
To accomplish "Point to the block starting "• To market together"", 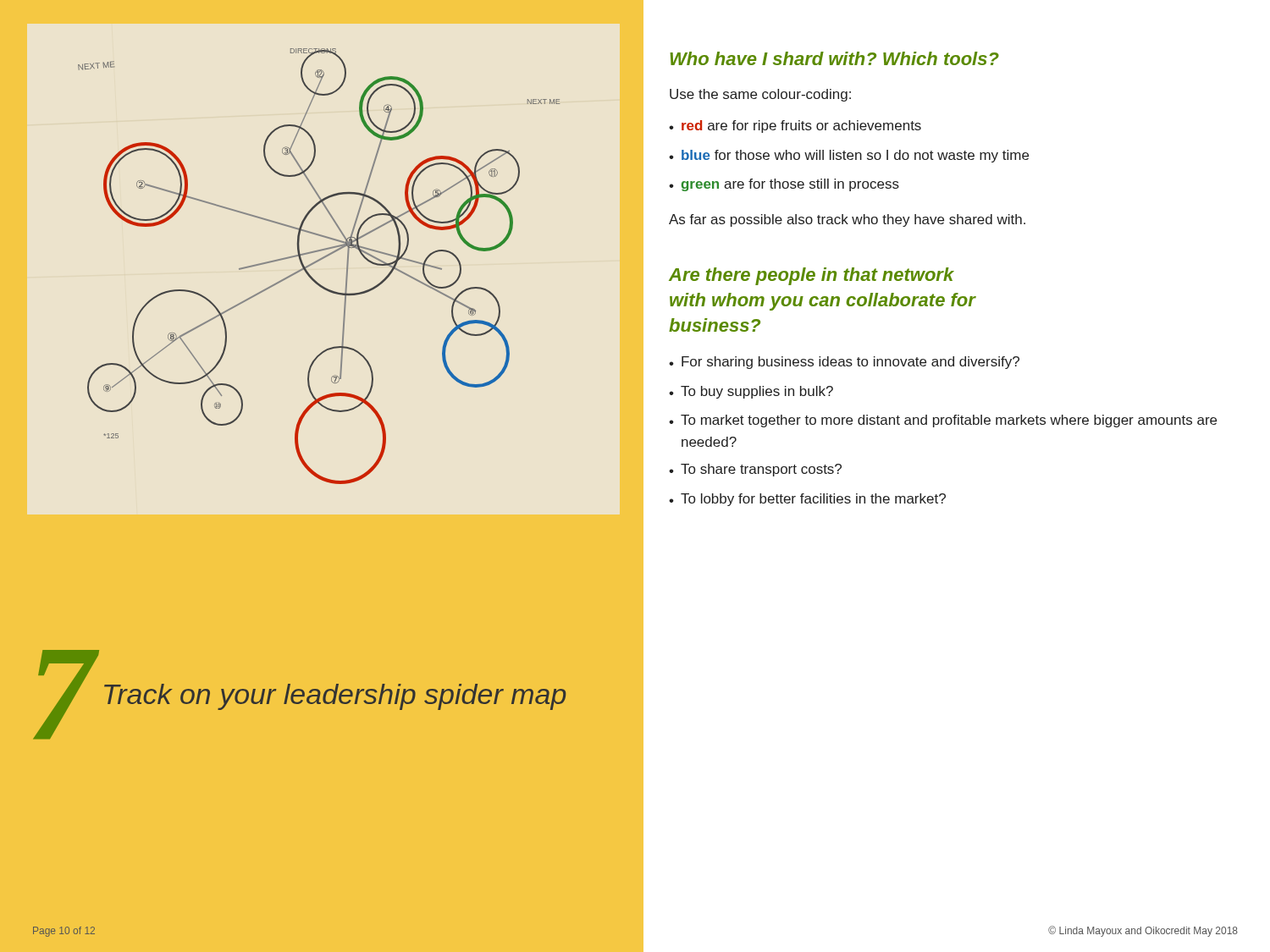I will [x=952, y=431].
